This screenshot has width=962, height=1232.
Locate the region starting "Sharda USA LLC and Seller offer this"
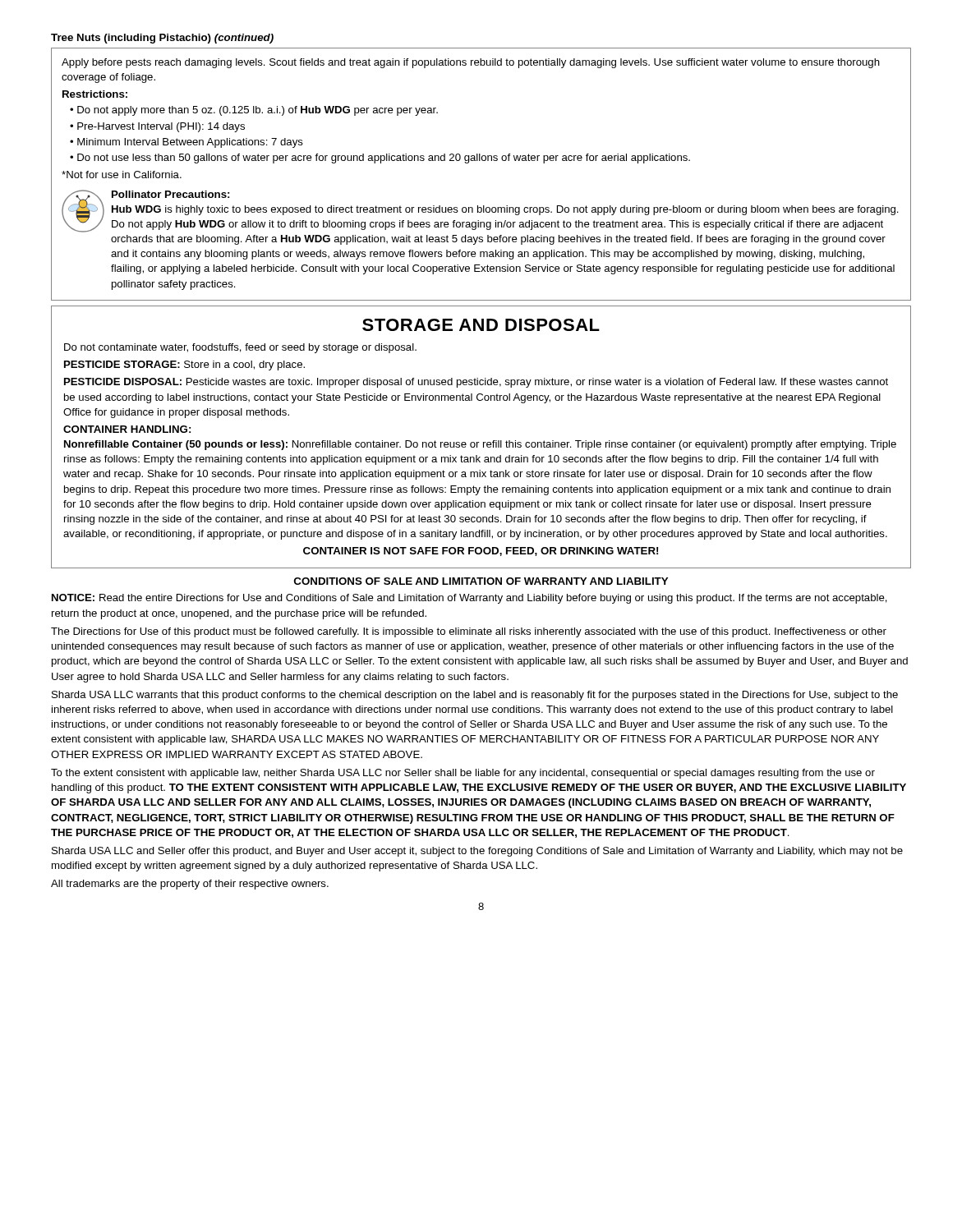pos(477,858)
